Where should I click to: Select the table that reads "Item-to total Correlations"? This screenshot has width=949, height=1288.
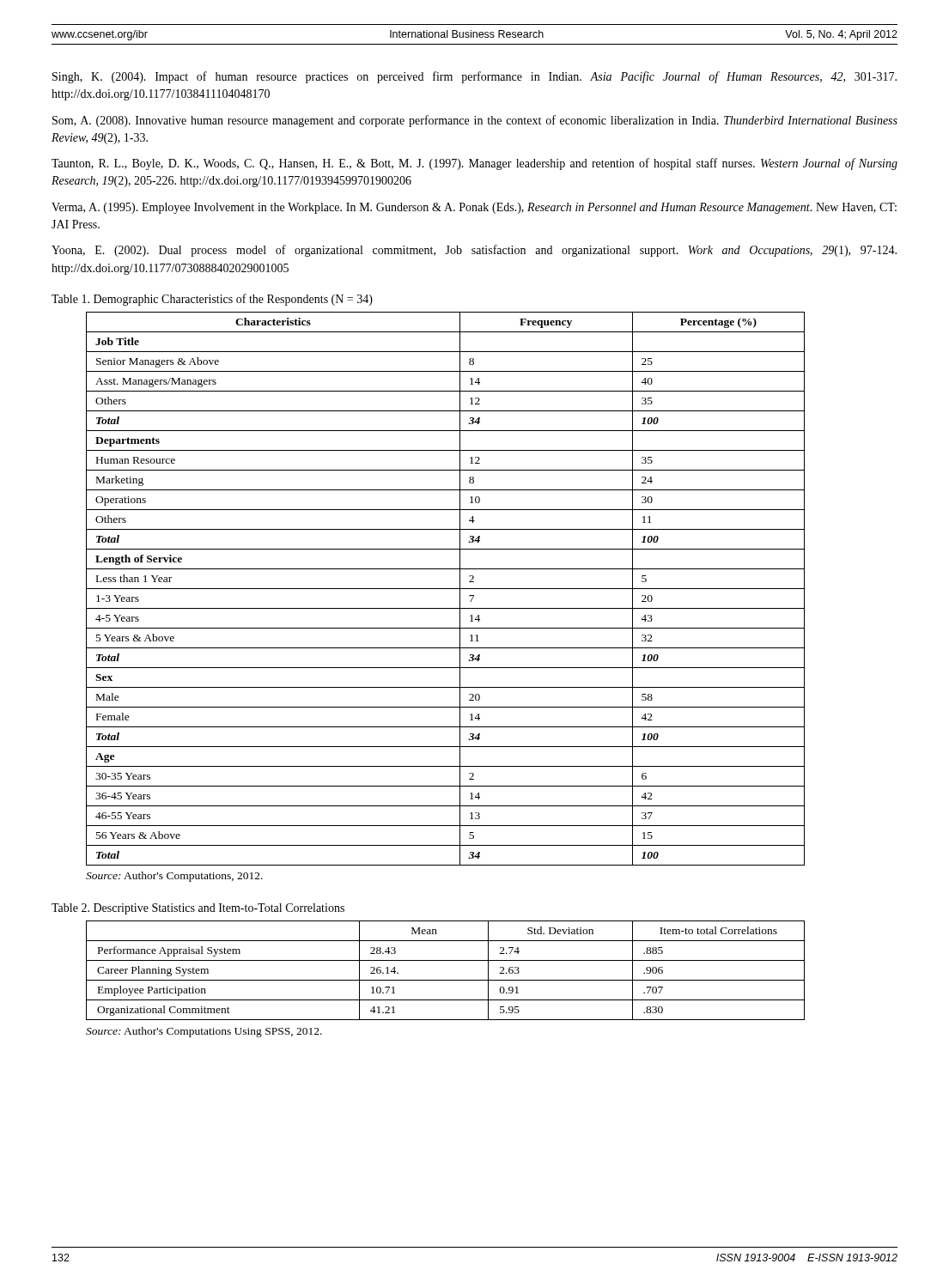pyautogui.click(x=474, y=970)
